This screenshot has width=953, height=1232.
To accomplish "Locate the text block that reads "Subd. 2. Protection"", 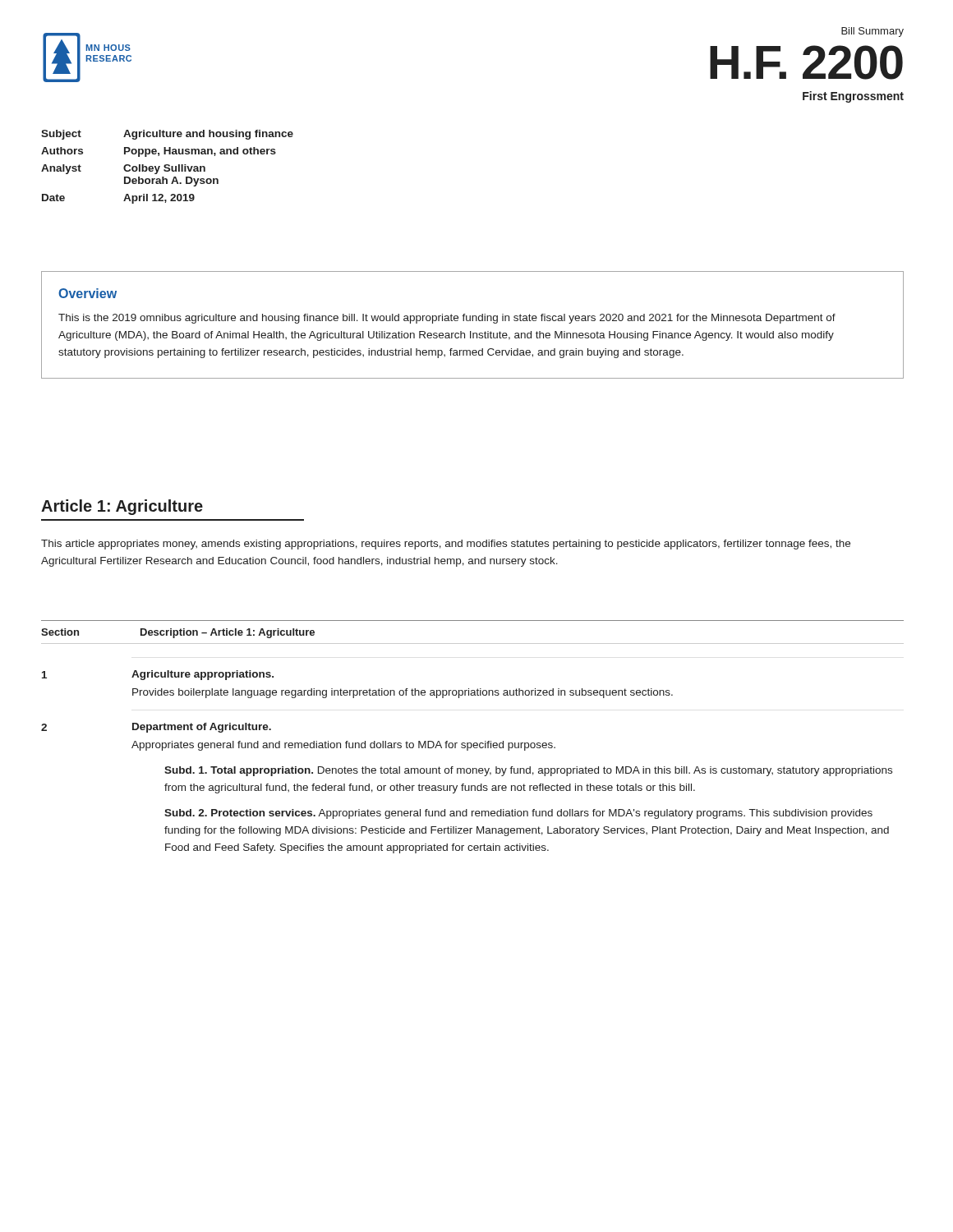I will tap(527, 830).
